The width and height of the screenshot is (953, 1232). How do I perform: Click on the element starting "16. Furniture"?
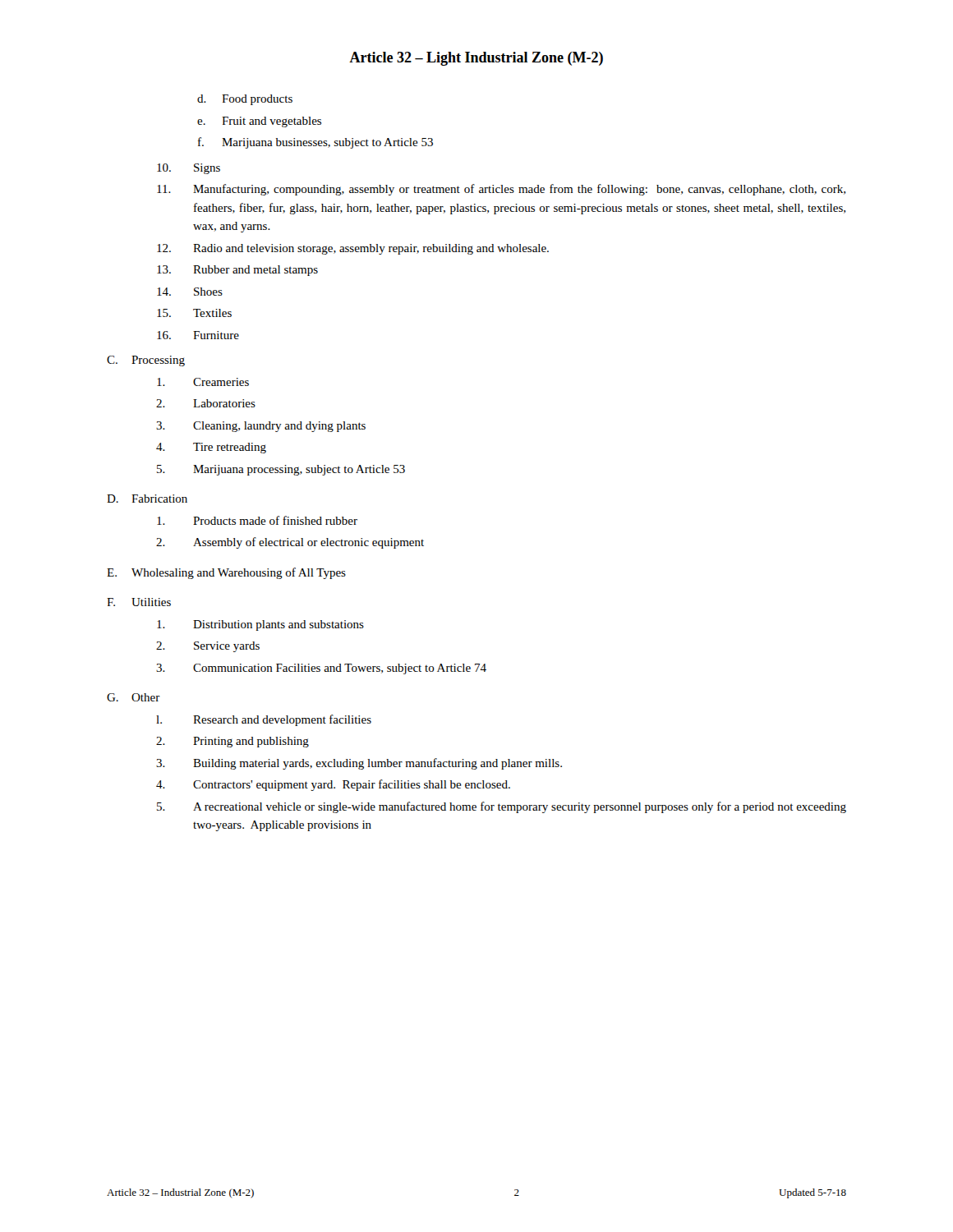click(x=198, y=335)
